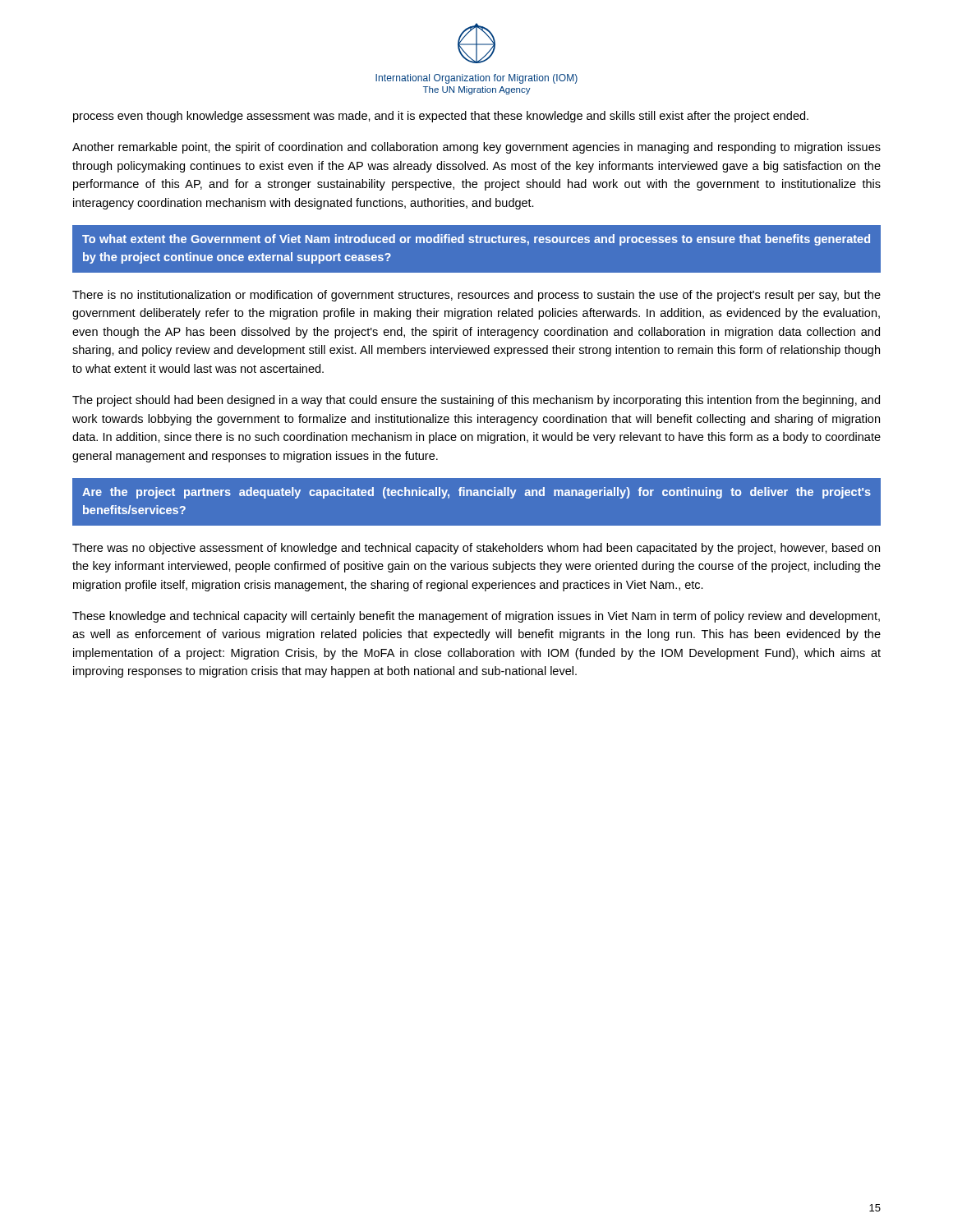This screenshot has width=953, height=1232.
Task: Click on the region starting "Are the project partners adequately"
Action: tap(476, 501)
